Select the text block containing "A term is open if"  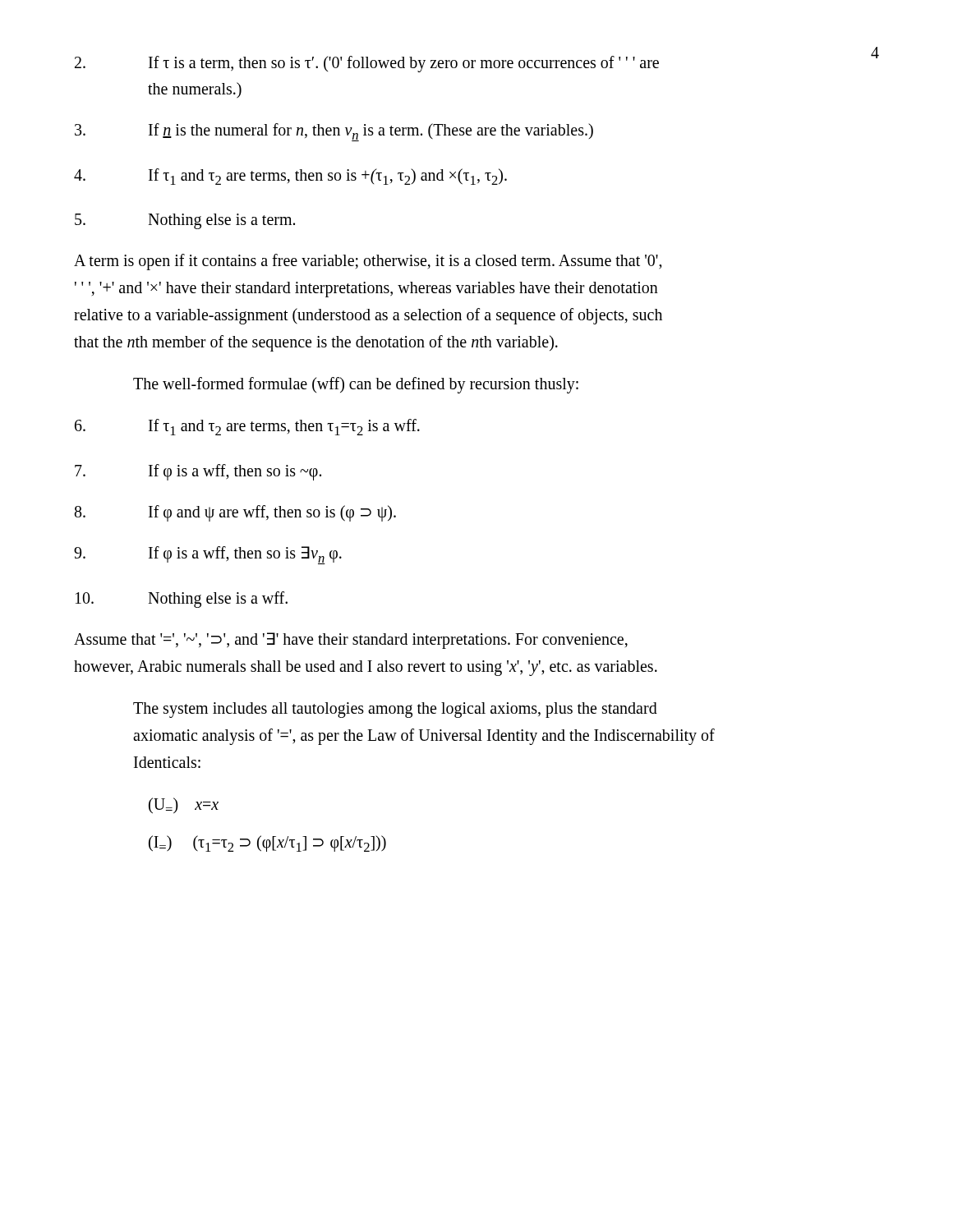click(x=368, y=301)
